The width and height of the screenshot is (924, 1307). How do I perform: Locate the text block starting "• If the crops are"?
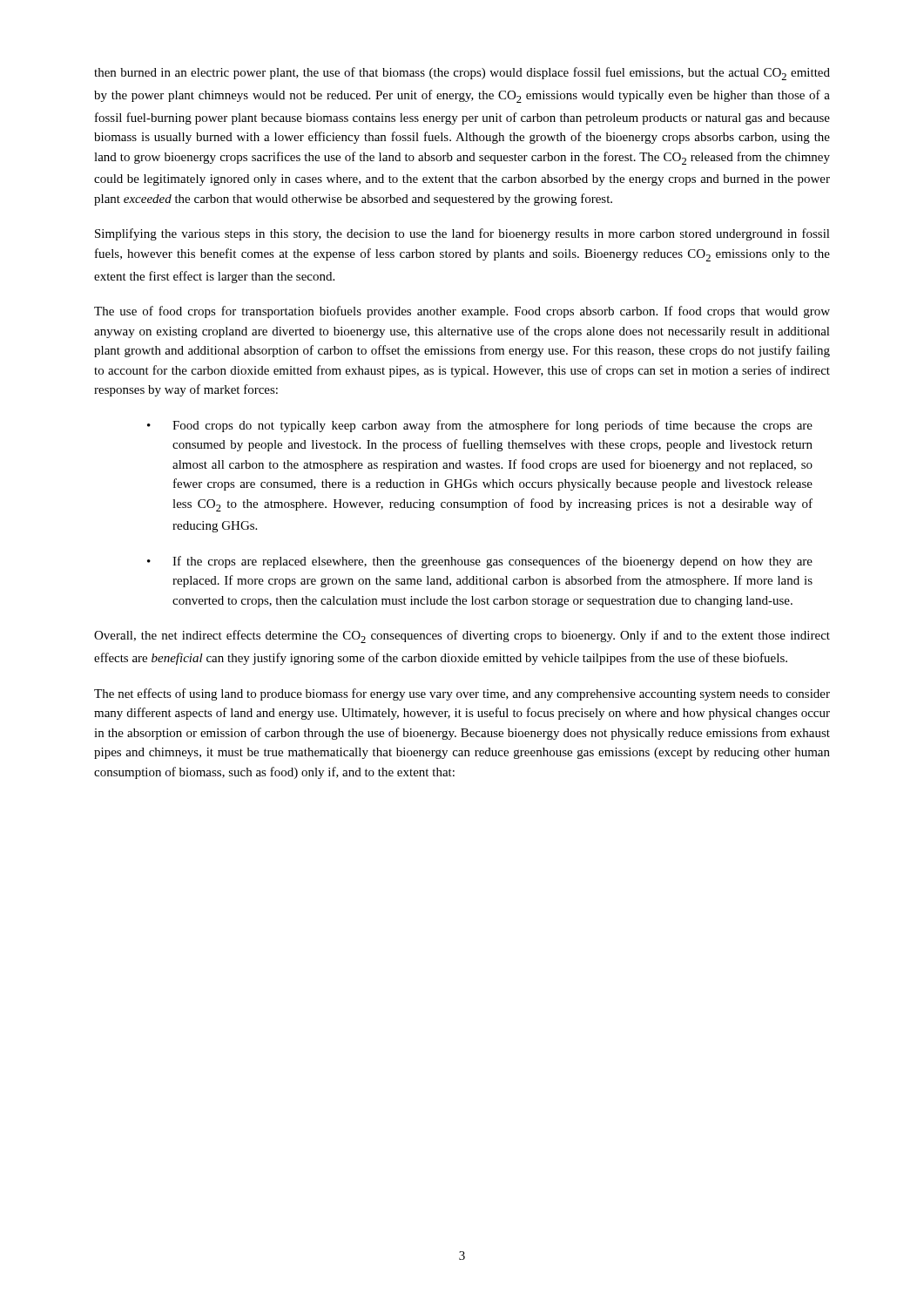(479, 581)
